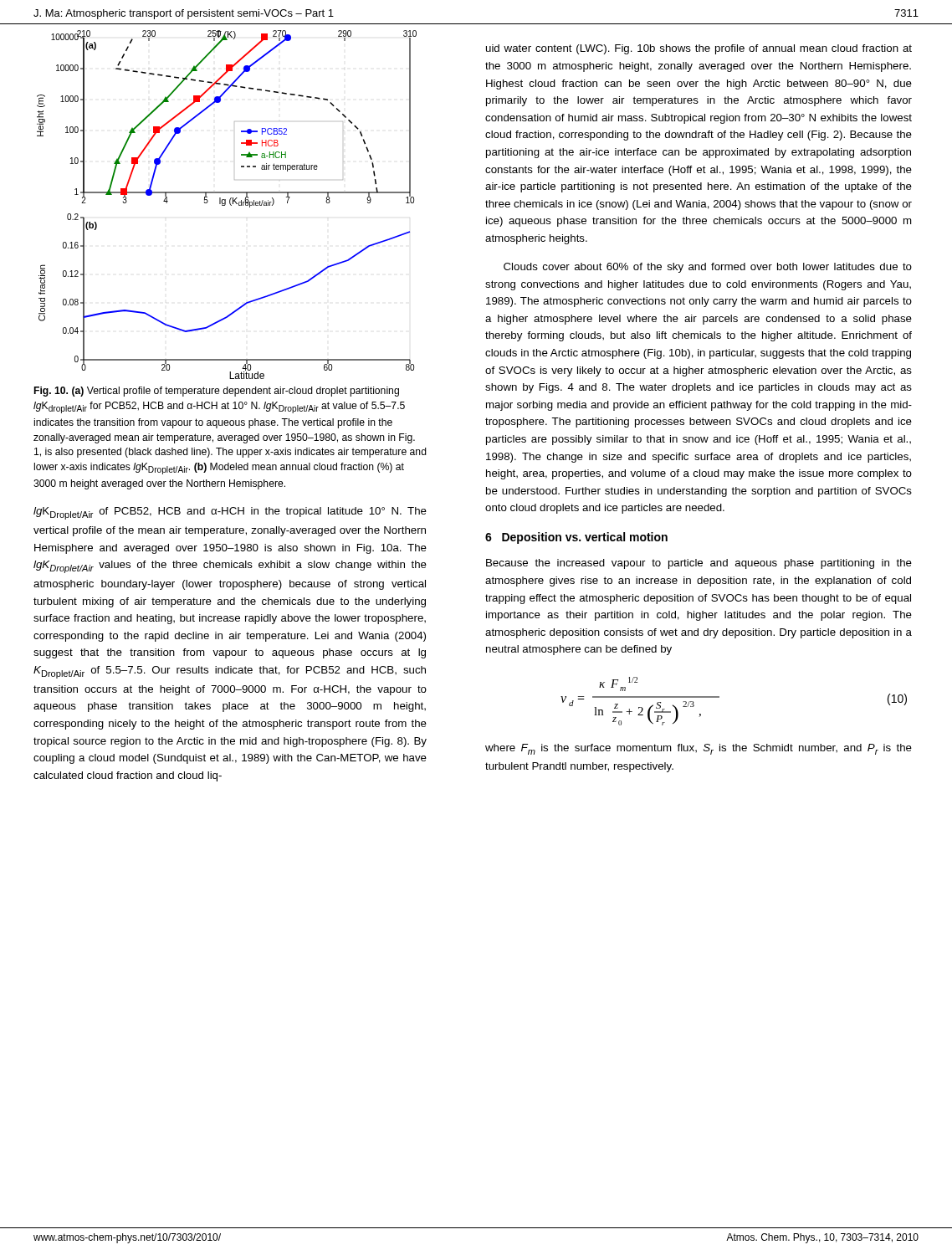
Task: Find the block starting "v d = κ F m 1/2"
Action: click(699, 699)
